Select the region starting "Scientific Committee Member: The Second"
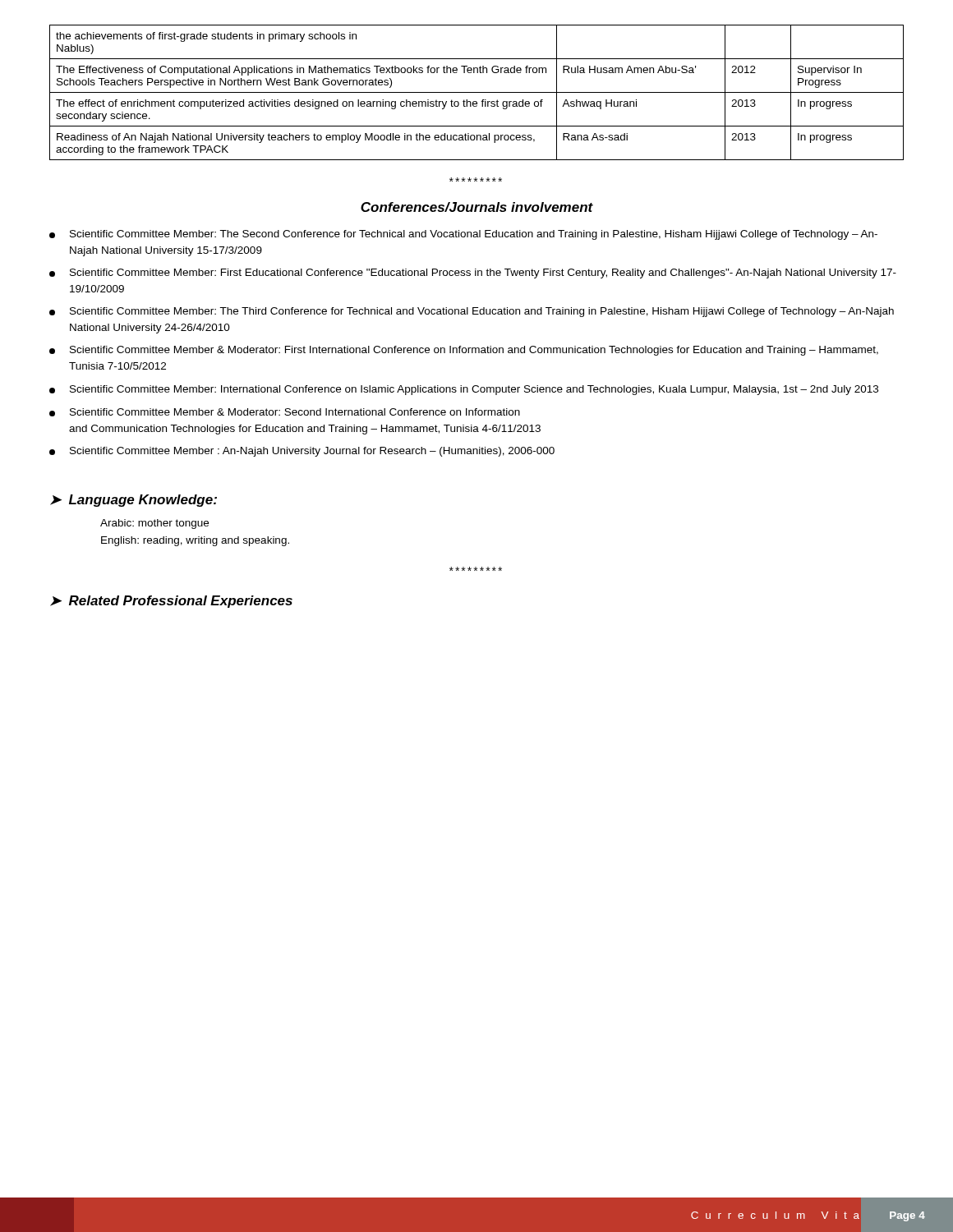 click(476, 242)
